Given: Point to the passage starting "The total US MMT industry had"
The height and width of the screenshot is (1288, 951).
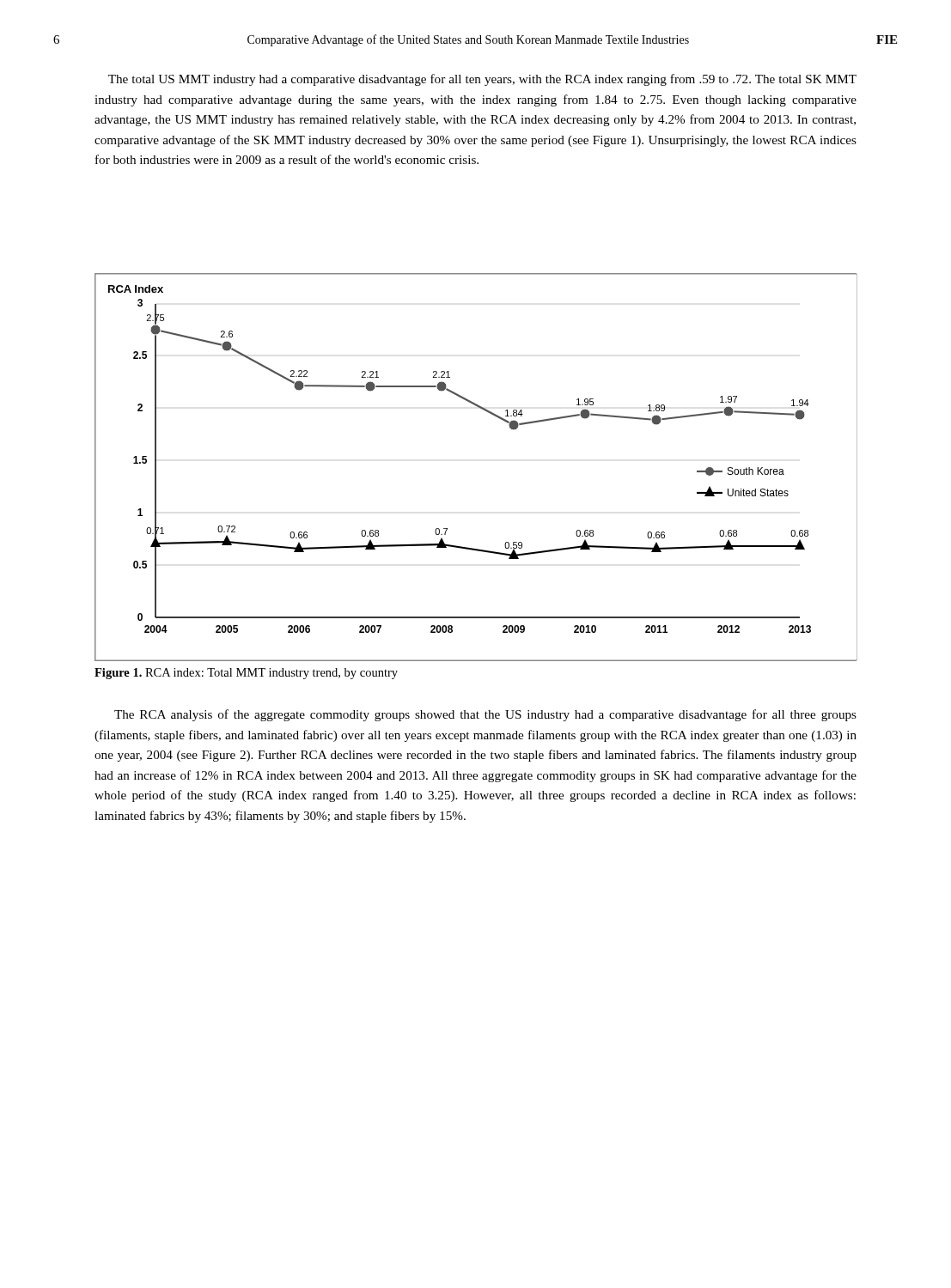Looking at the screenshot, I should tap(476, 119).
